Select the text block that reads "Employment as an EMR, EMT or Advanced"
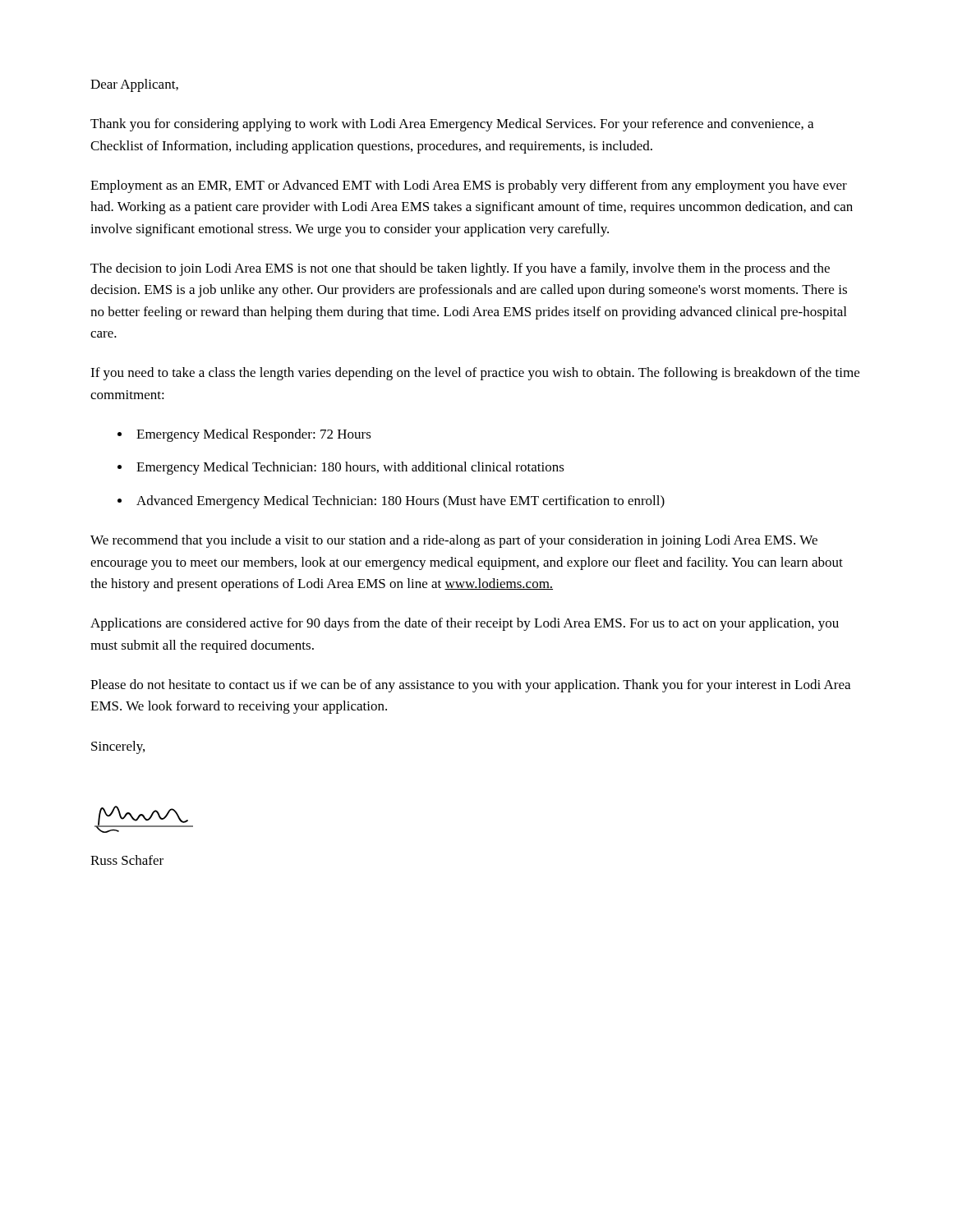 (472, 207)
